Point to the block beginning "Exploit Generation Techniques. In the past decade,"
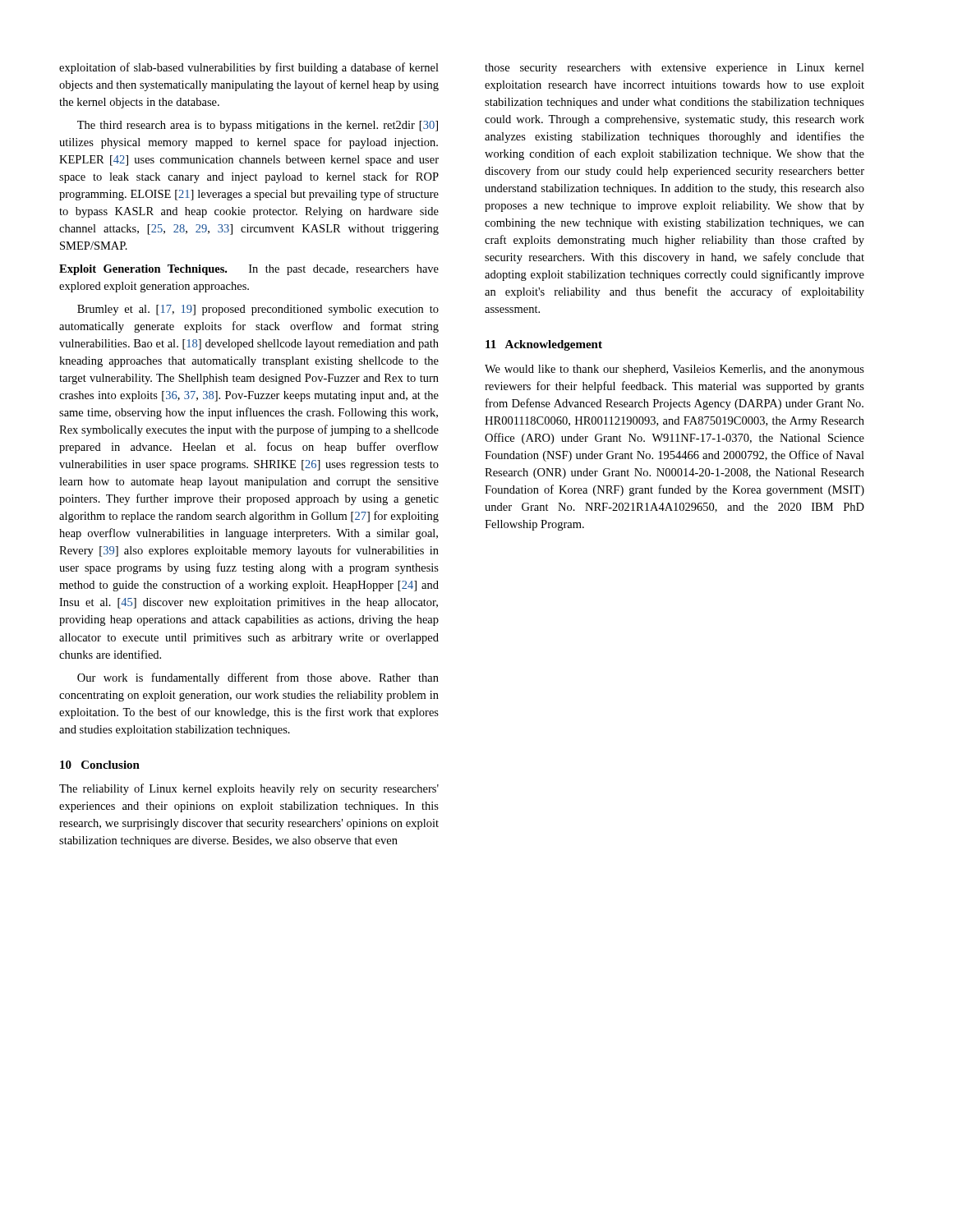 tap(249, 278)
